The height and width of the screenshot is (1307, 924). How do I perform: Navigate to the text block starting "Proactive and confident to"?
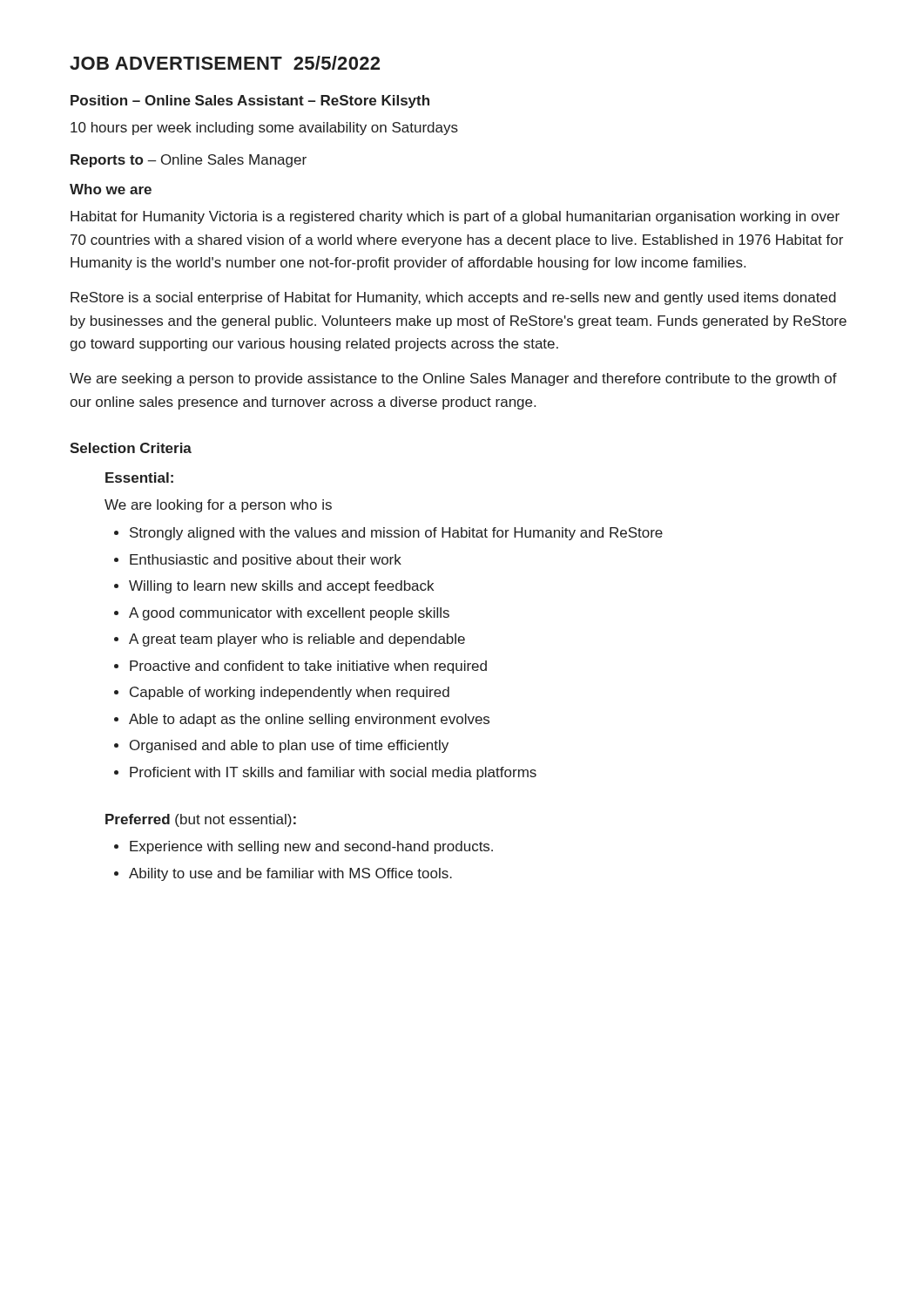(308, 666)
